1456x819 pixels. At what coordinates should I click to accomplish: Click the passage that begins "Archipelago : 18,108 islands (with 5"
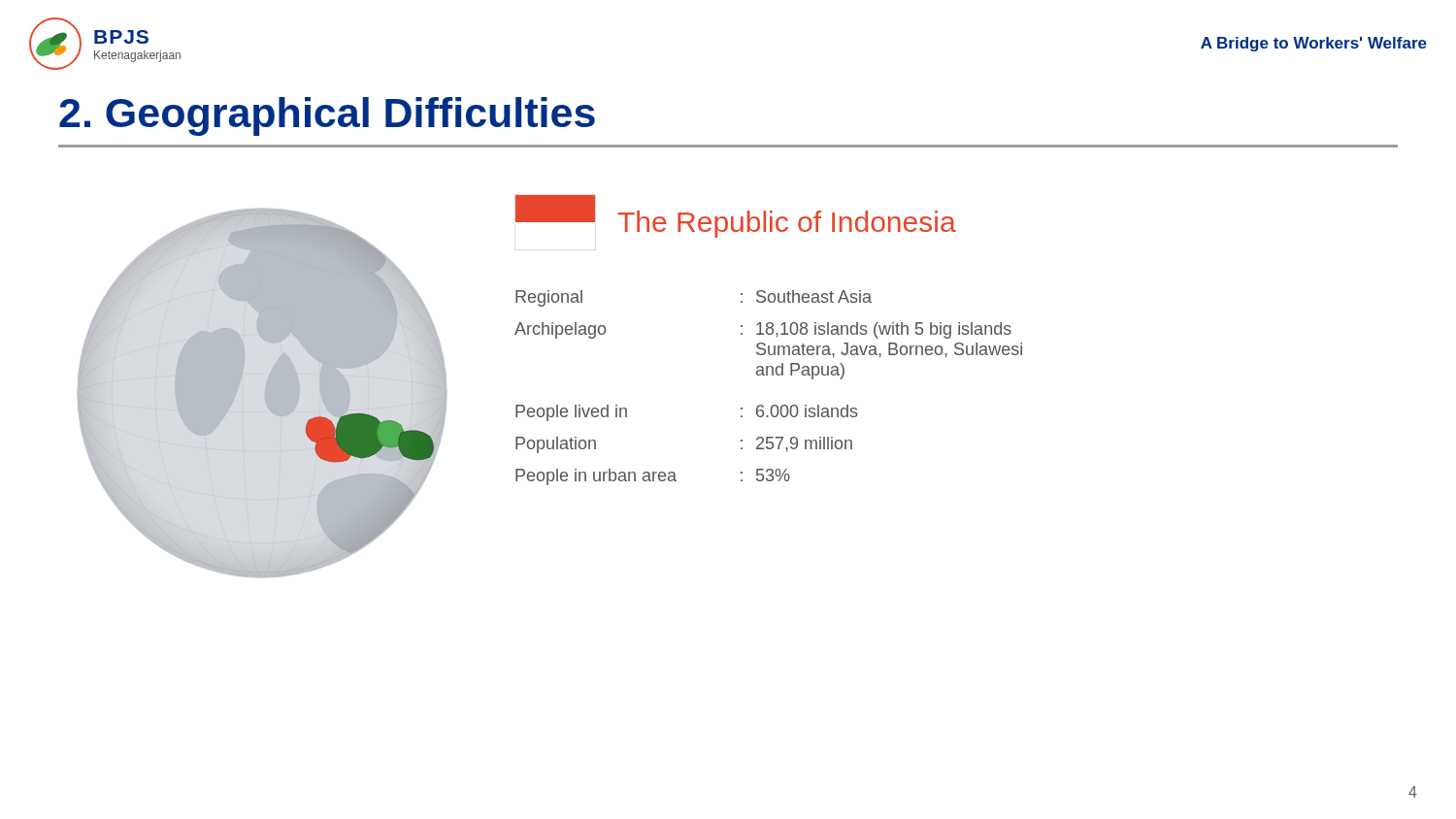click(769, 350)
